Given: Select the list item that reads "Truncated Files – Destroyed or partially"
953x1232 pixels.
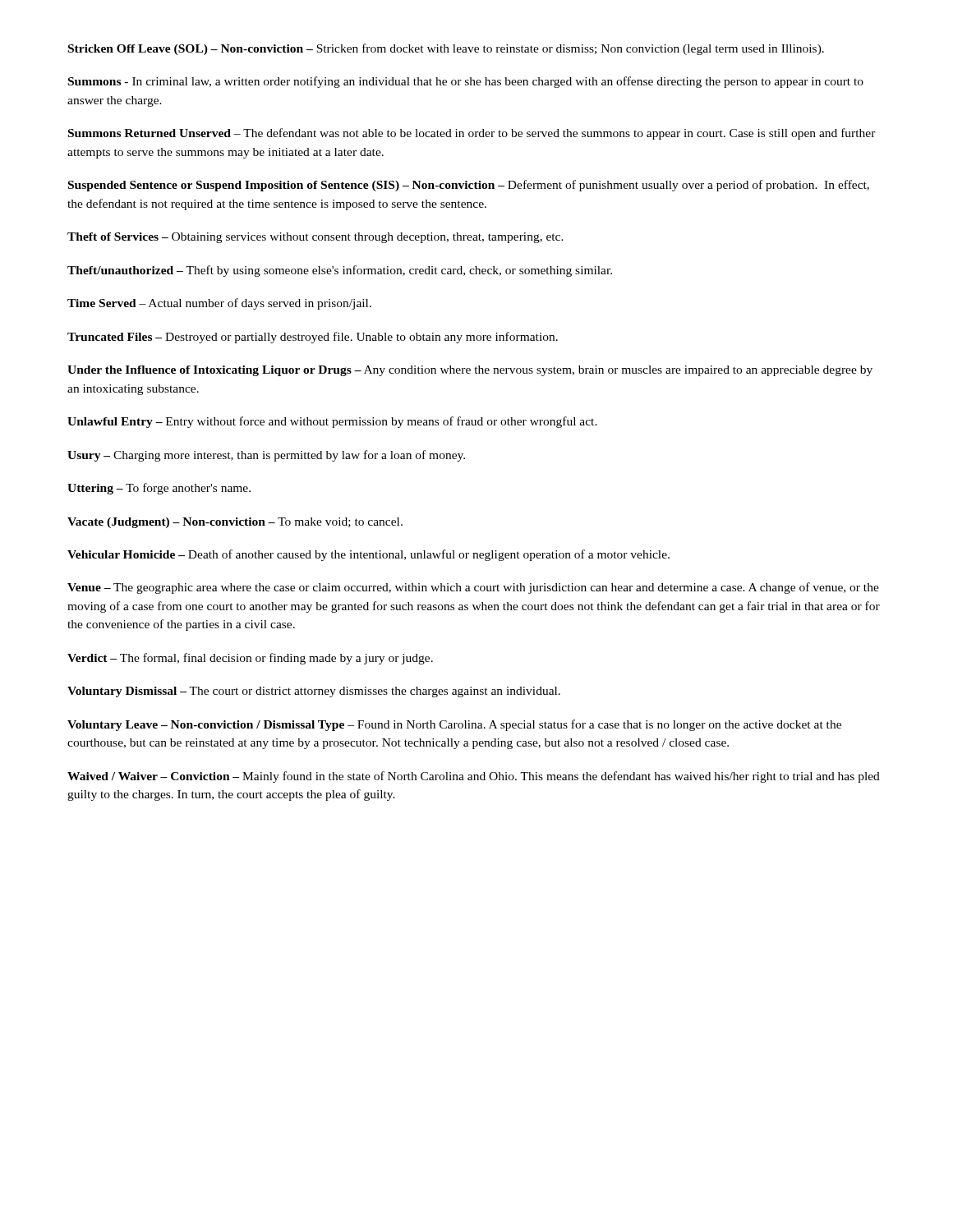Looking at the screenshot, I should (313, 336).
